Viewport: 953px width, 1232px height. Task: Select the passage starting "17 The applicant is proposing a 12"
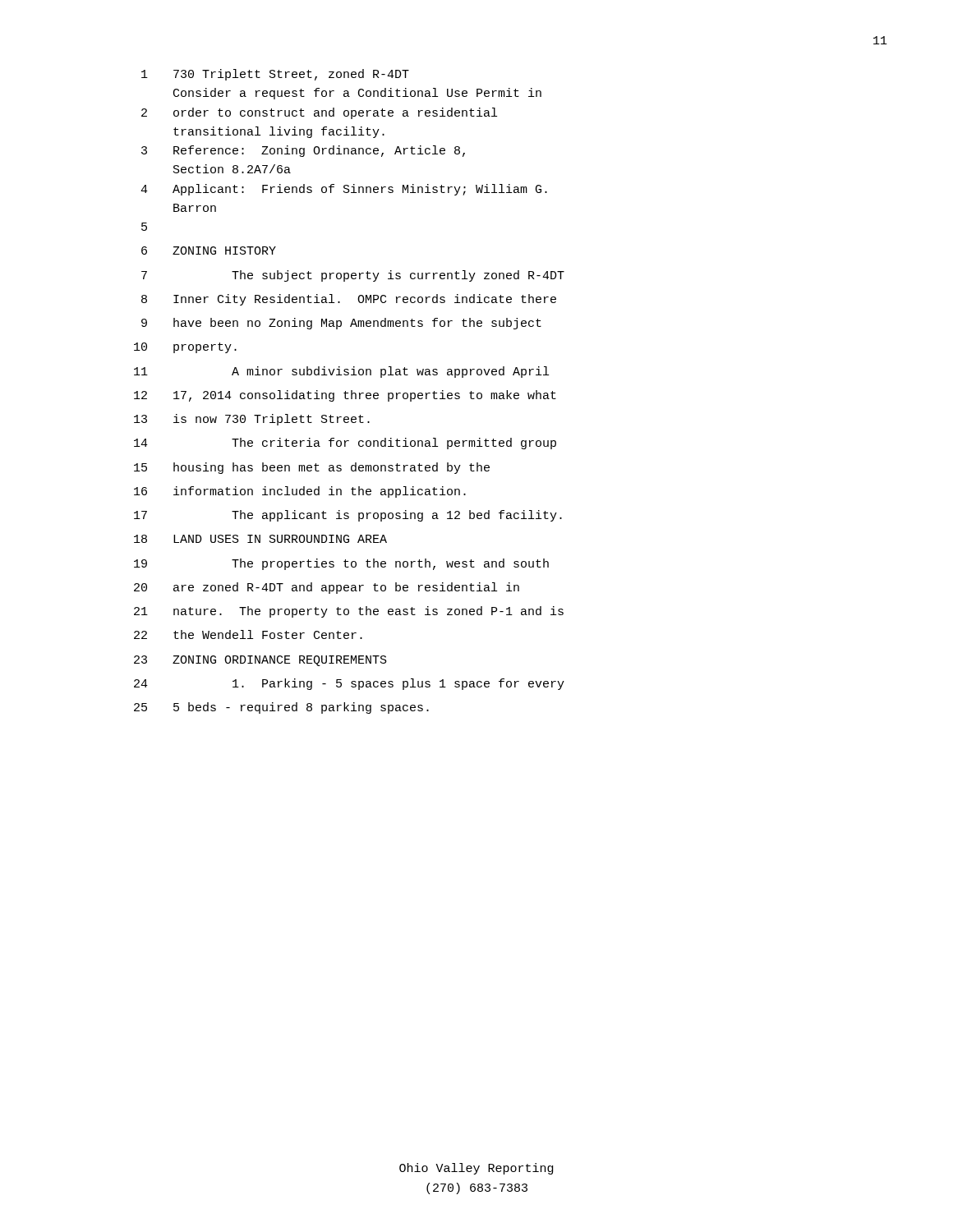tap(493, 516)
